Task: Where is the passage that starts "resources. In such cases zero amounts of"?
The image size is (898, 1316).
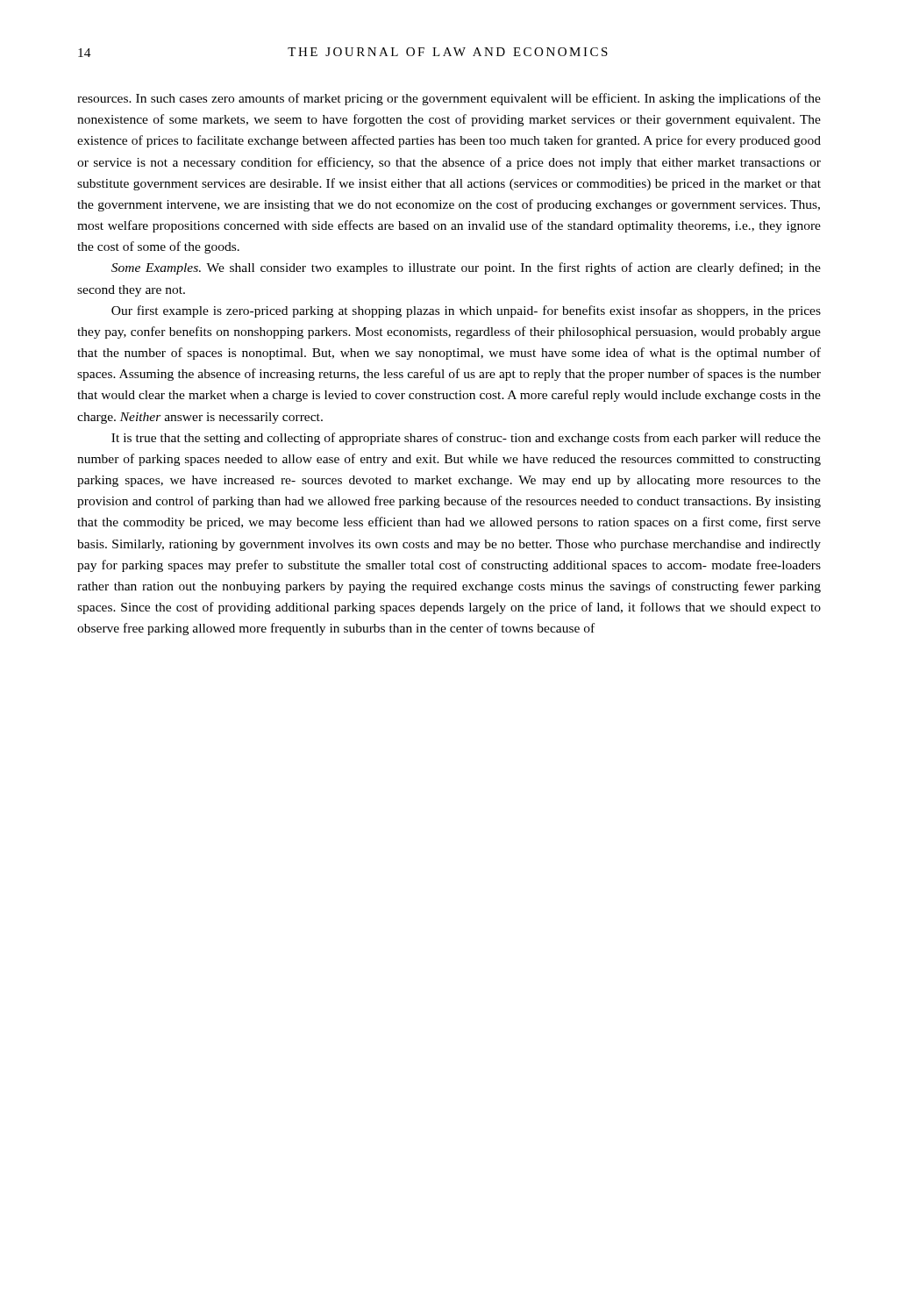Action: click(x=449, y=173)
